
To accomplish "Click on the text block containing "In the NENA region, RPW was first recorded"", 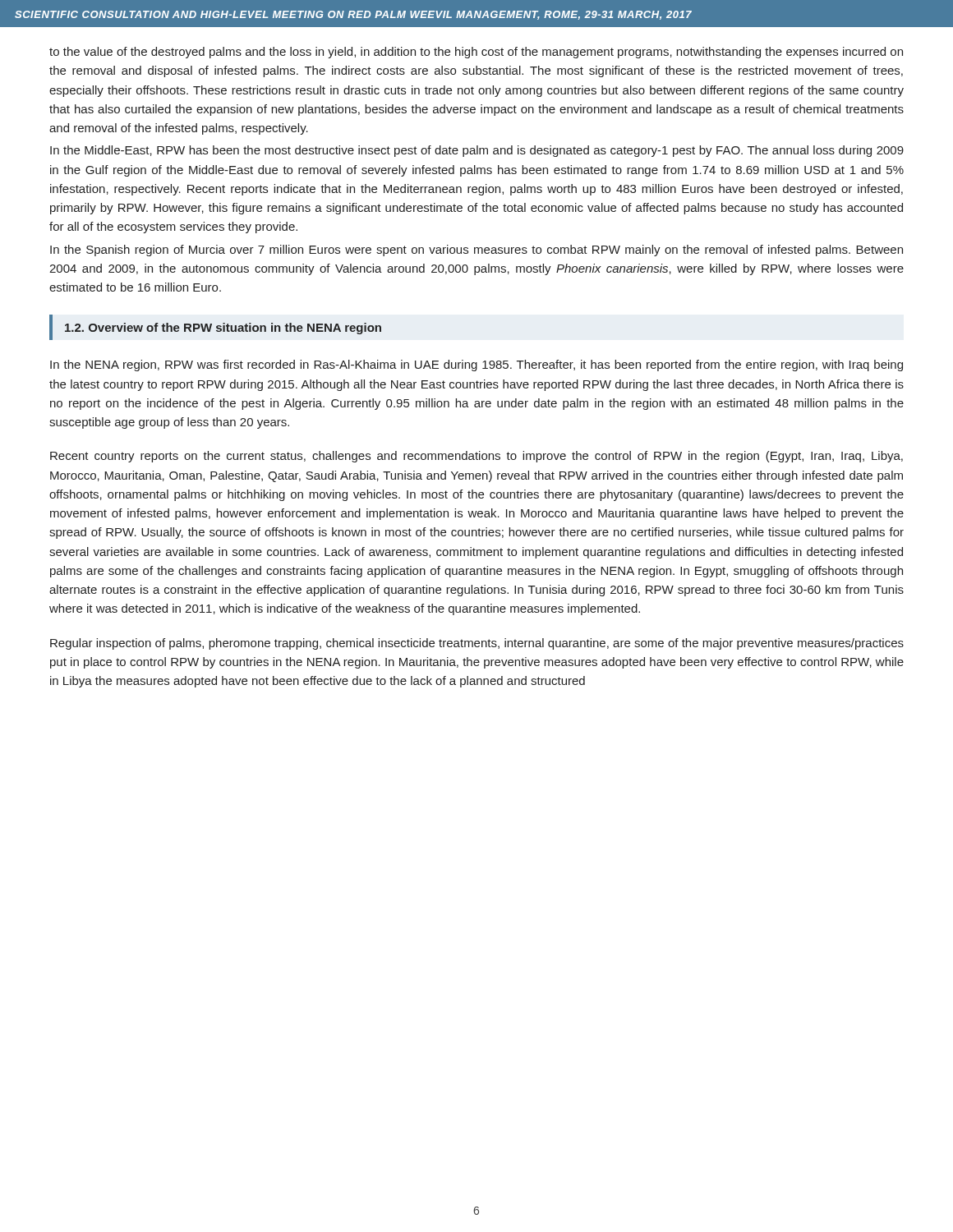I will click(476, 393).
